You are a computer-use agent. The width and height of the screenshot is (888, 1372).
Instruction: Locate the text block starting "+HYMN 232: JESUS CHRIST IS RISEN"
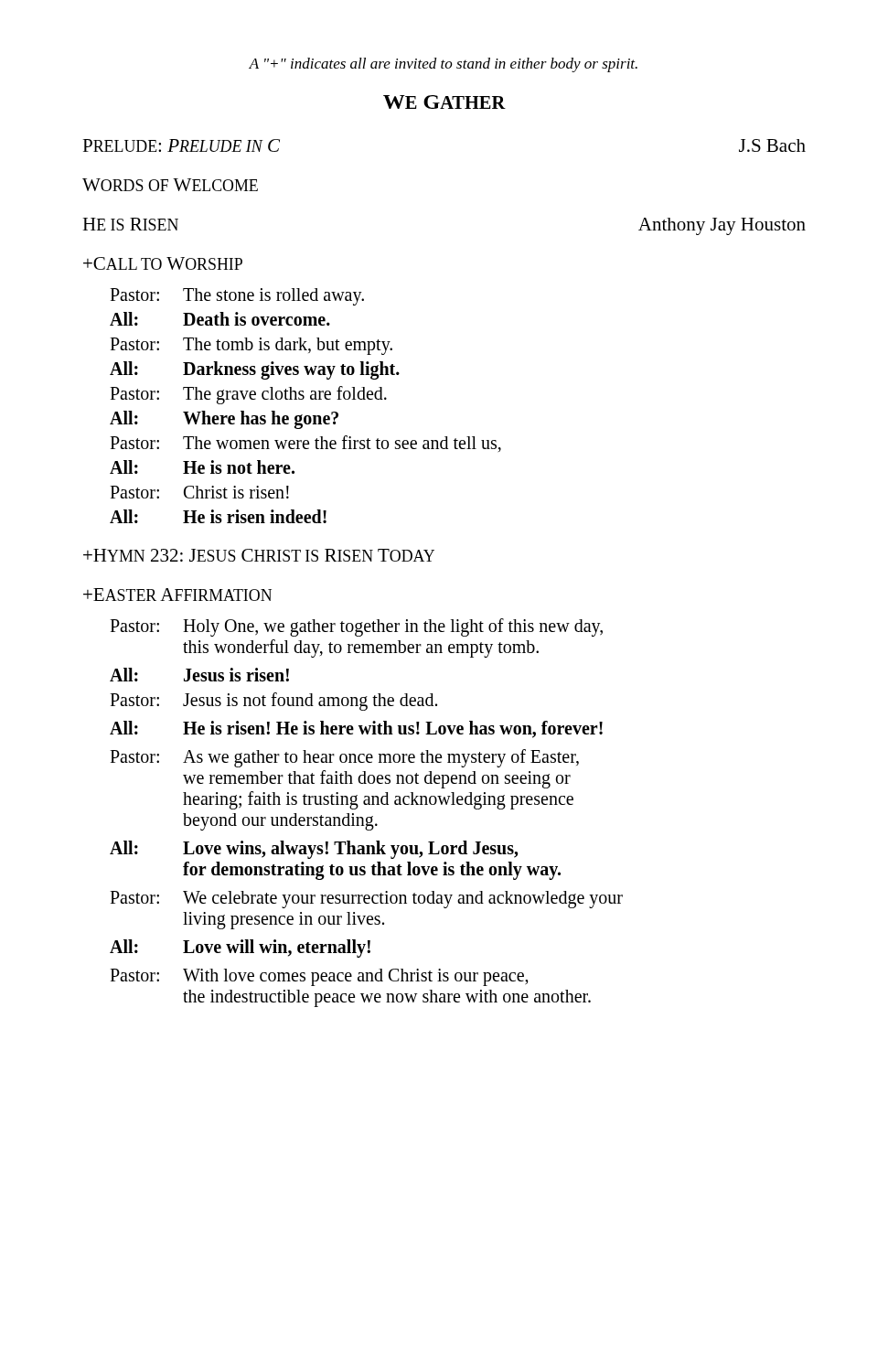[x=259, y=555]
